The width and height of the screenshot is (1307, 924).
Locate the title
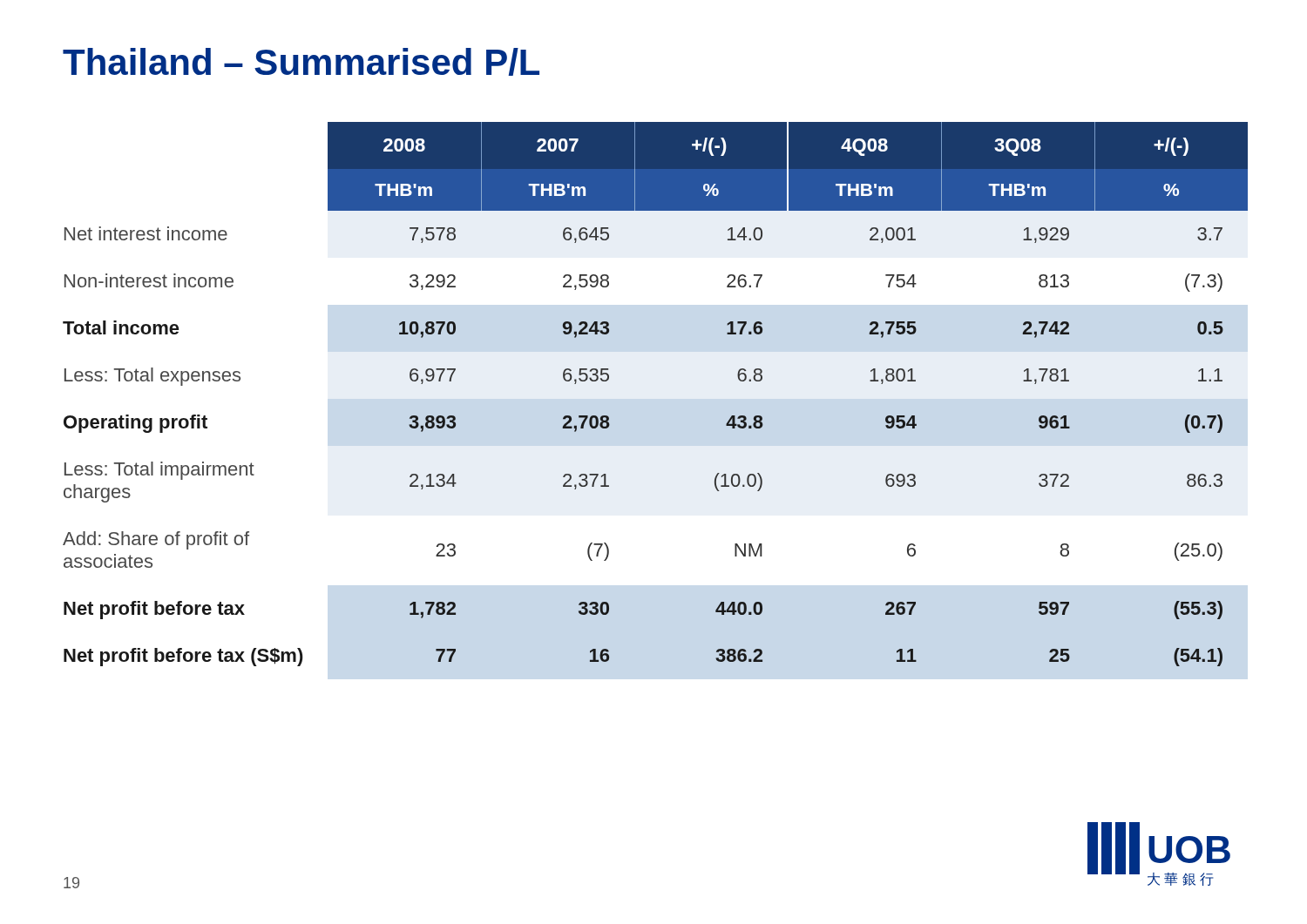(x=302, y=63)
